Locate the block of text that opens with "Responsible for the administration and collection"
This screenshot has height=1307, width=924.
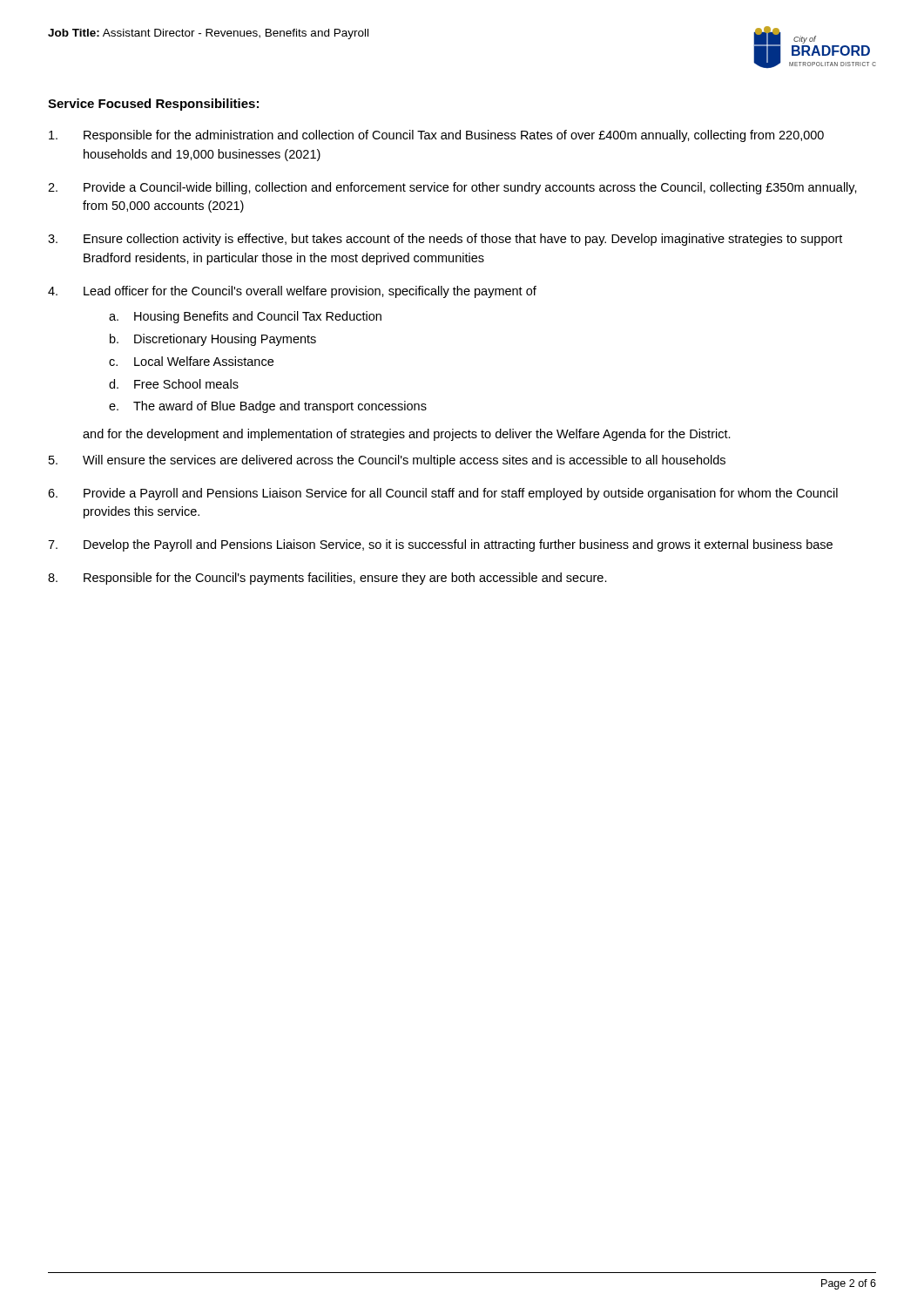click(x=462, y=145)
